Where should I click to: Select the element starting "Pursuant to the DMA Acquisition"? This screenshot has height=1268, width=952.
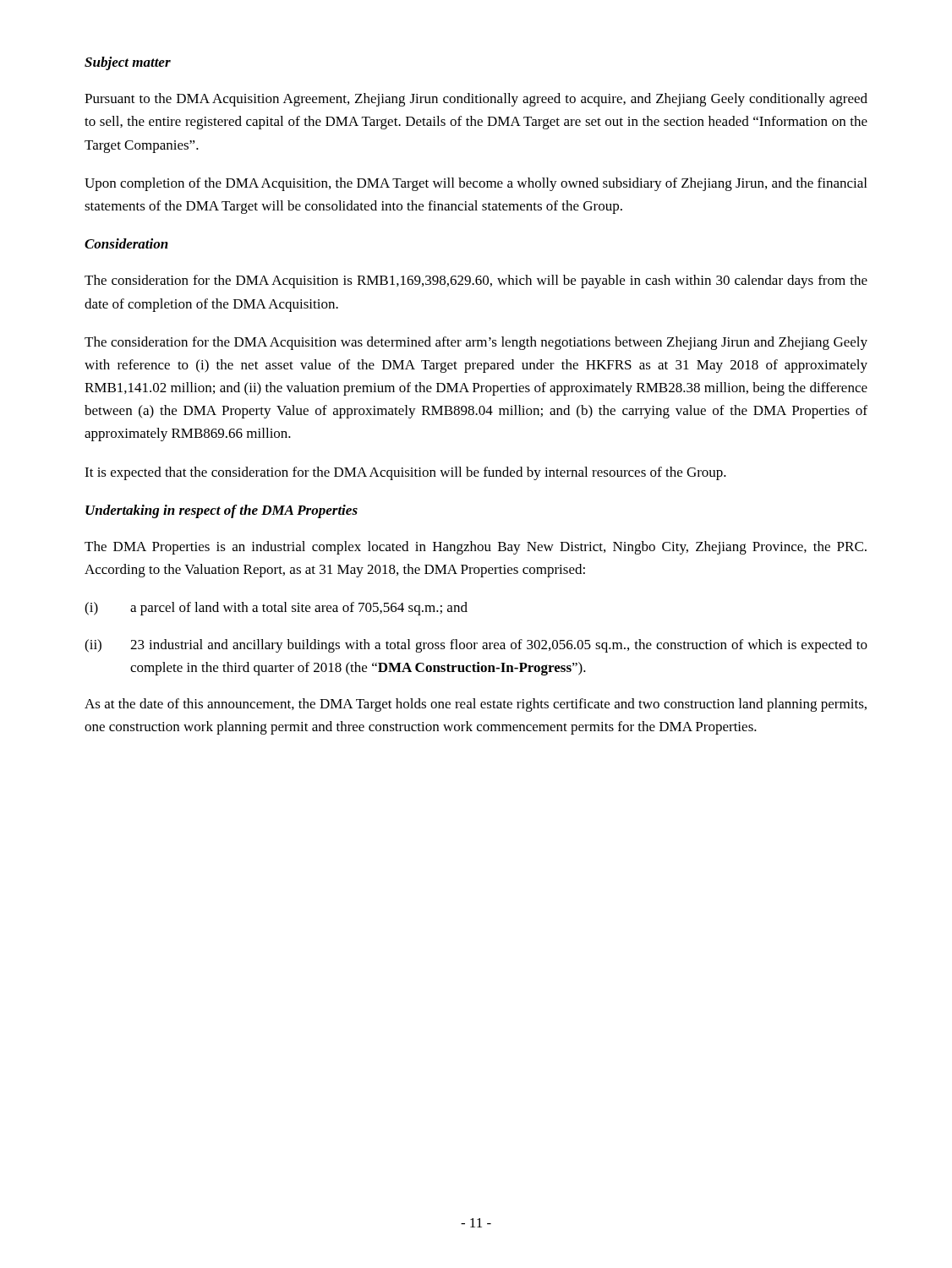point(476,122)
